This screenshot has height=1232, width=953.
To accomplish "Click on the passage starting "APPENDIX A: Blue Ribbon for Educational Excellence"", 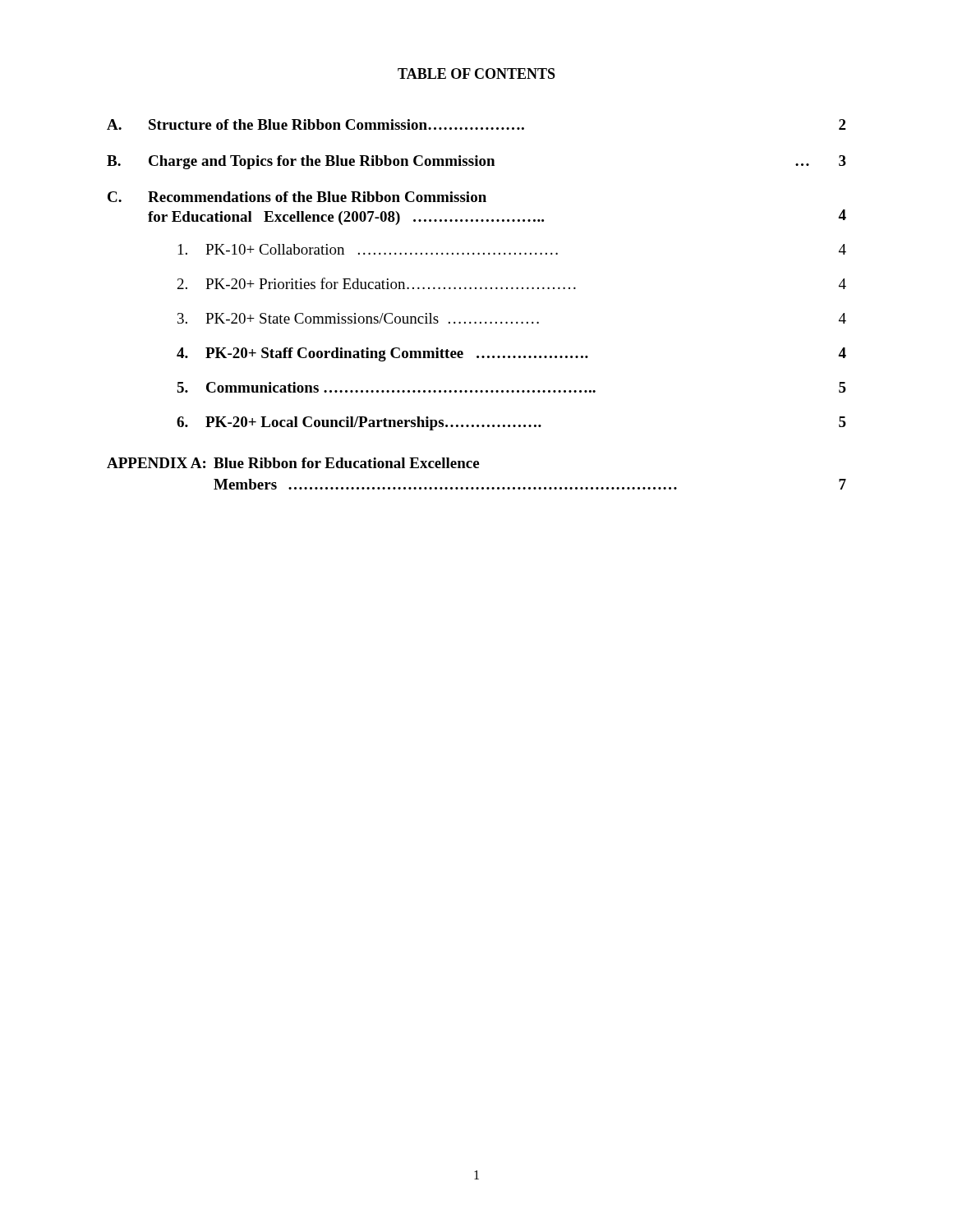I will pyautogui.click(x=476, y=463).
